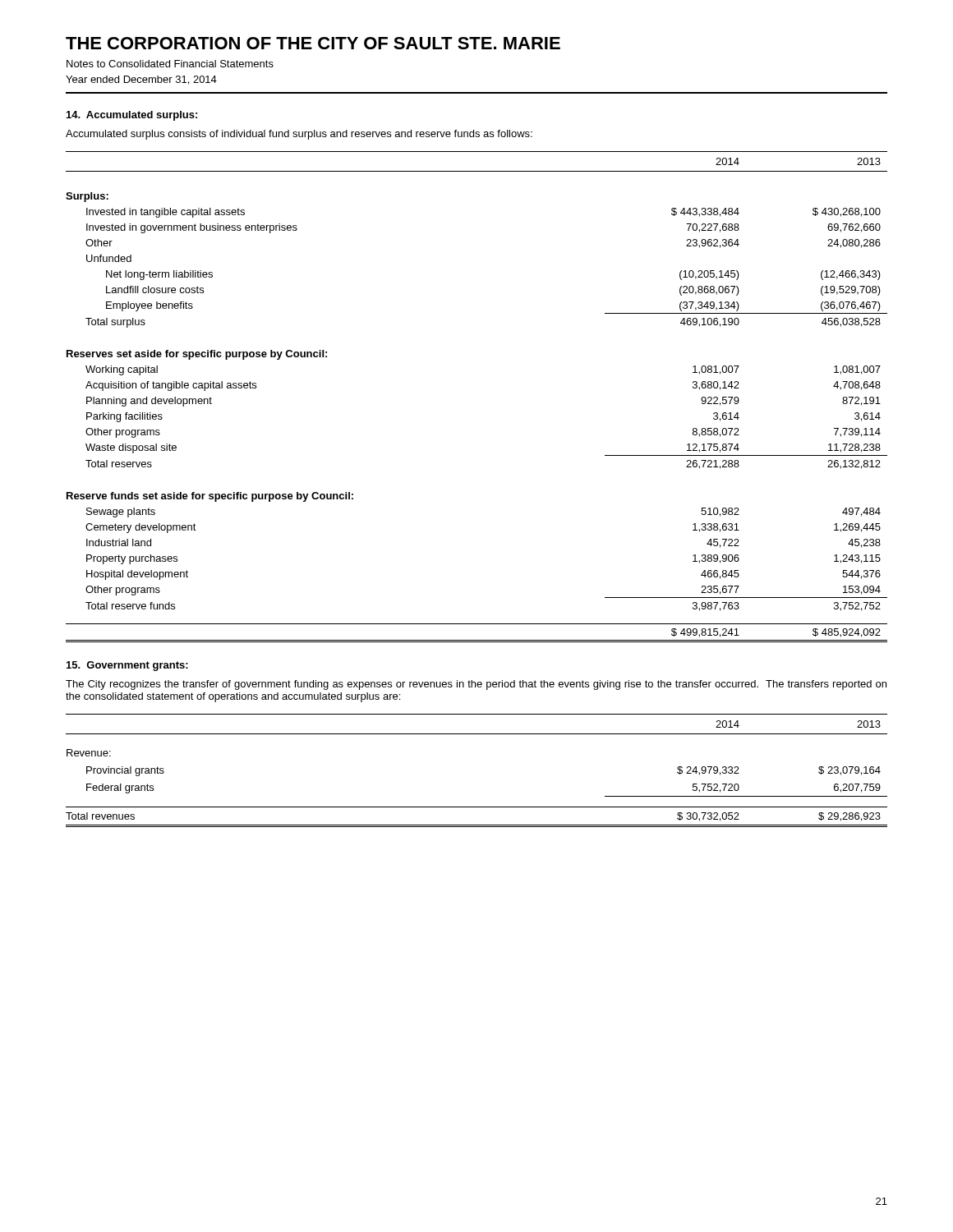The width and height of the screenshot is (953, 1232).
Task: Locate the table with the text "$ 24,979,332"
Action: 476,770
